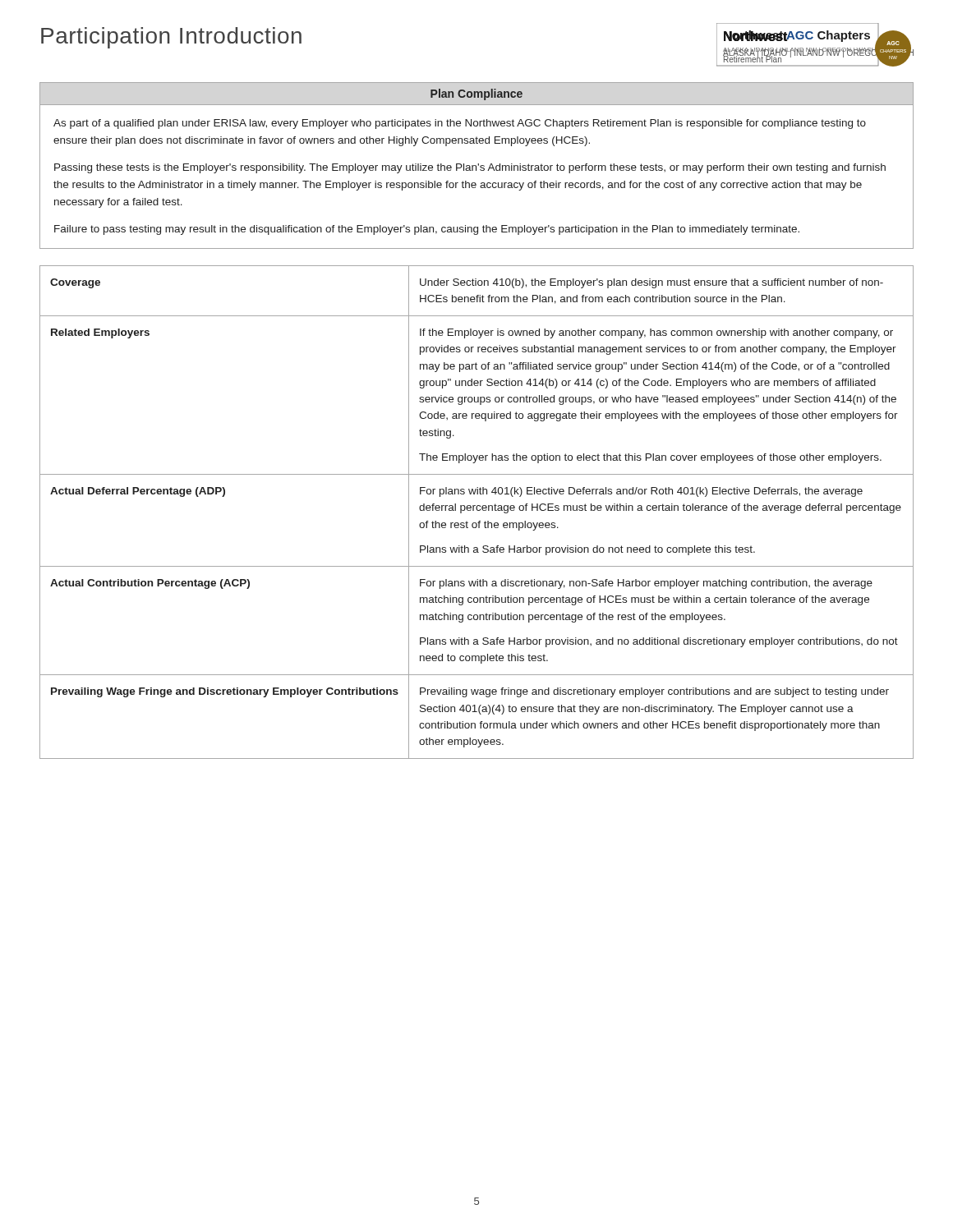Click on the logo
Viewport: 953px width, 1232px height.
[815, 48]
